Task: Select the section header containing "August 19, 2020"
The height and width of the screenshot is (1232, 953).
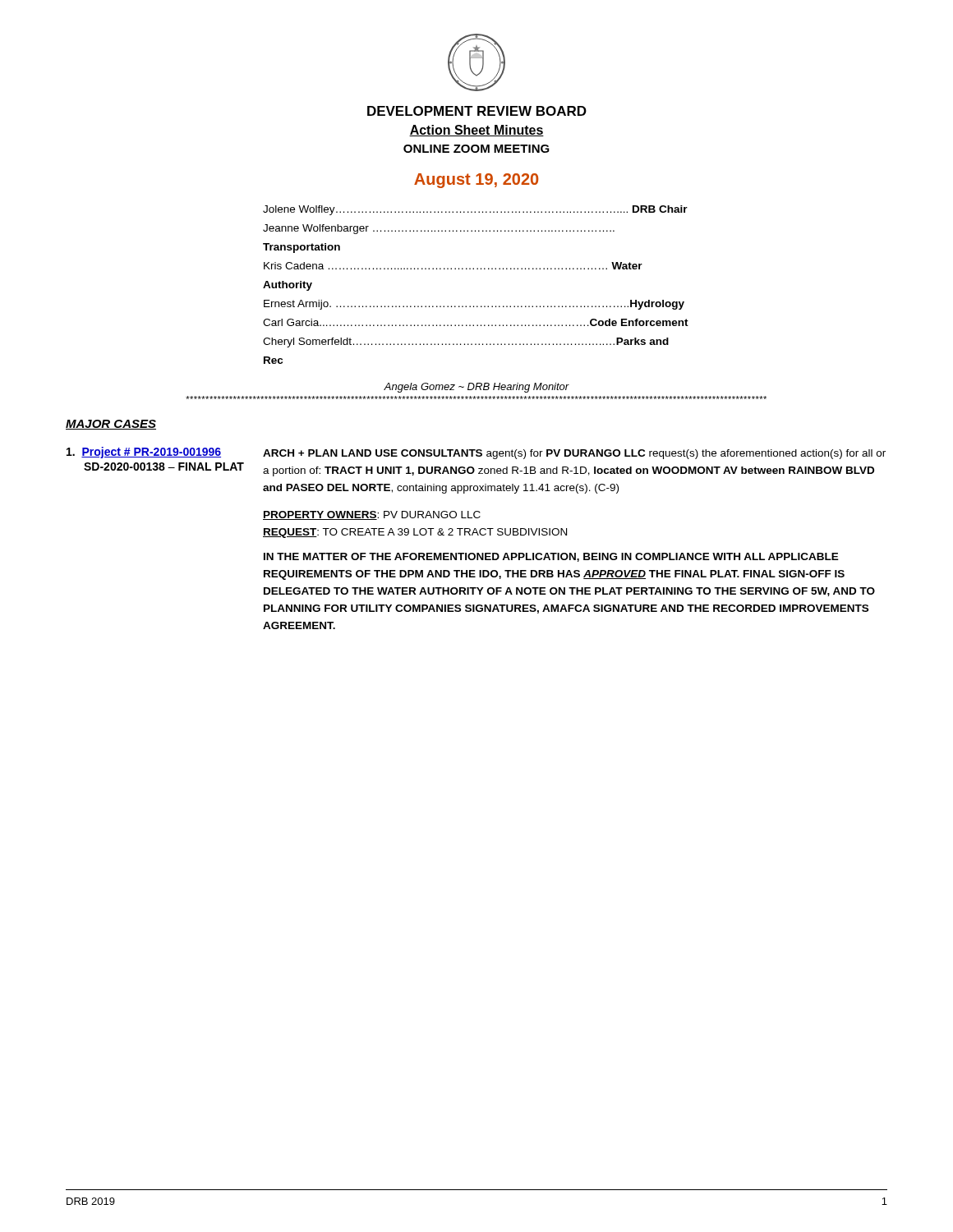Action: click(x=476, y=179)
